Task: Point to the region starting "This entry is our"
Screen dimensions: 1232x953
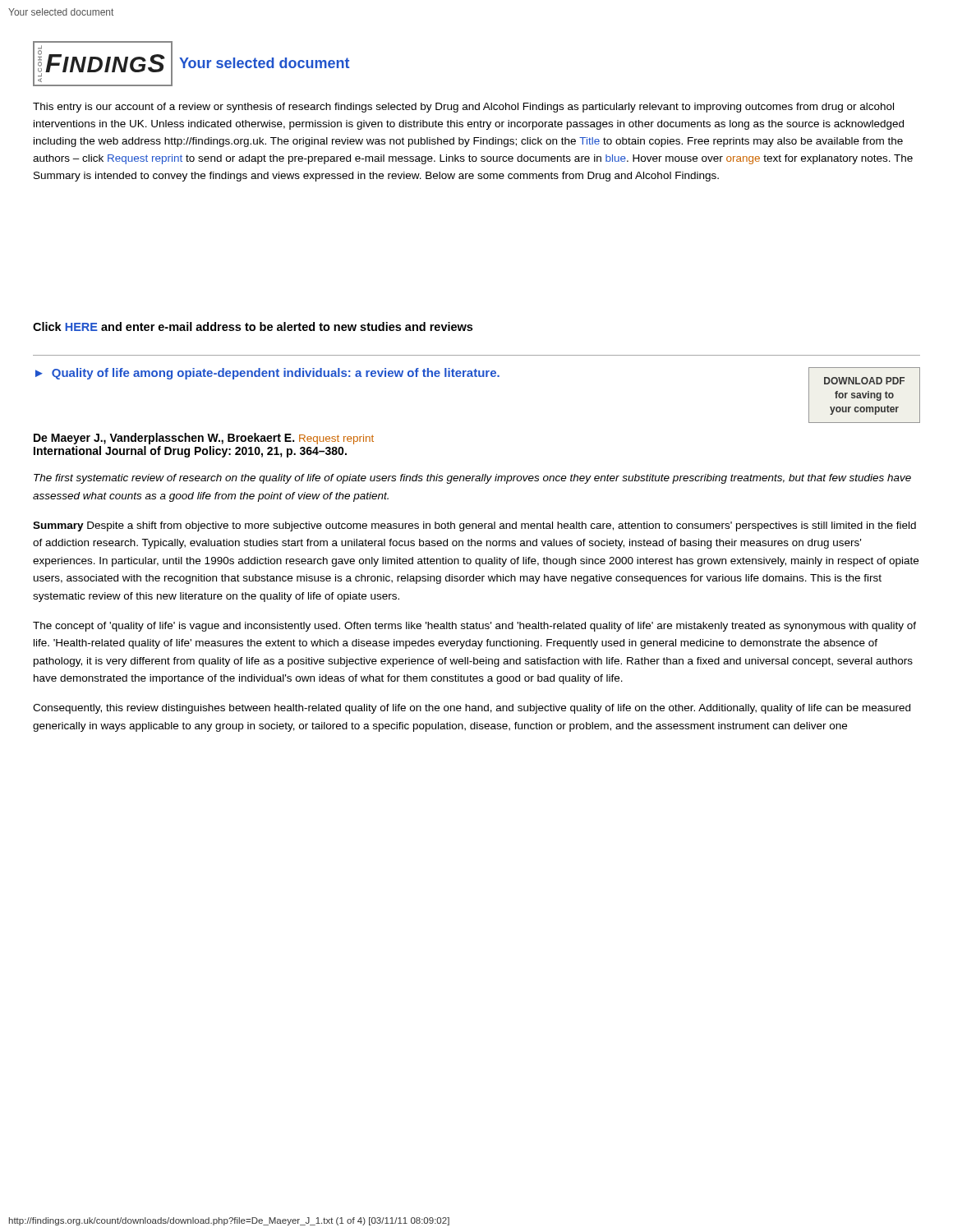Action: pos(473,141)
